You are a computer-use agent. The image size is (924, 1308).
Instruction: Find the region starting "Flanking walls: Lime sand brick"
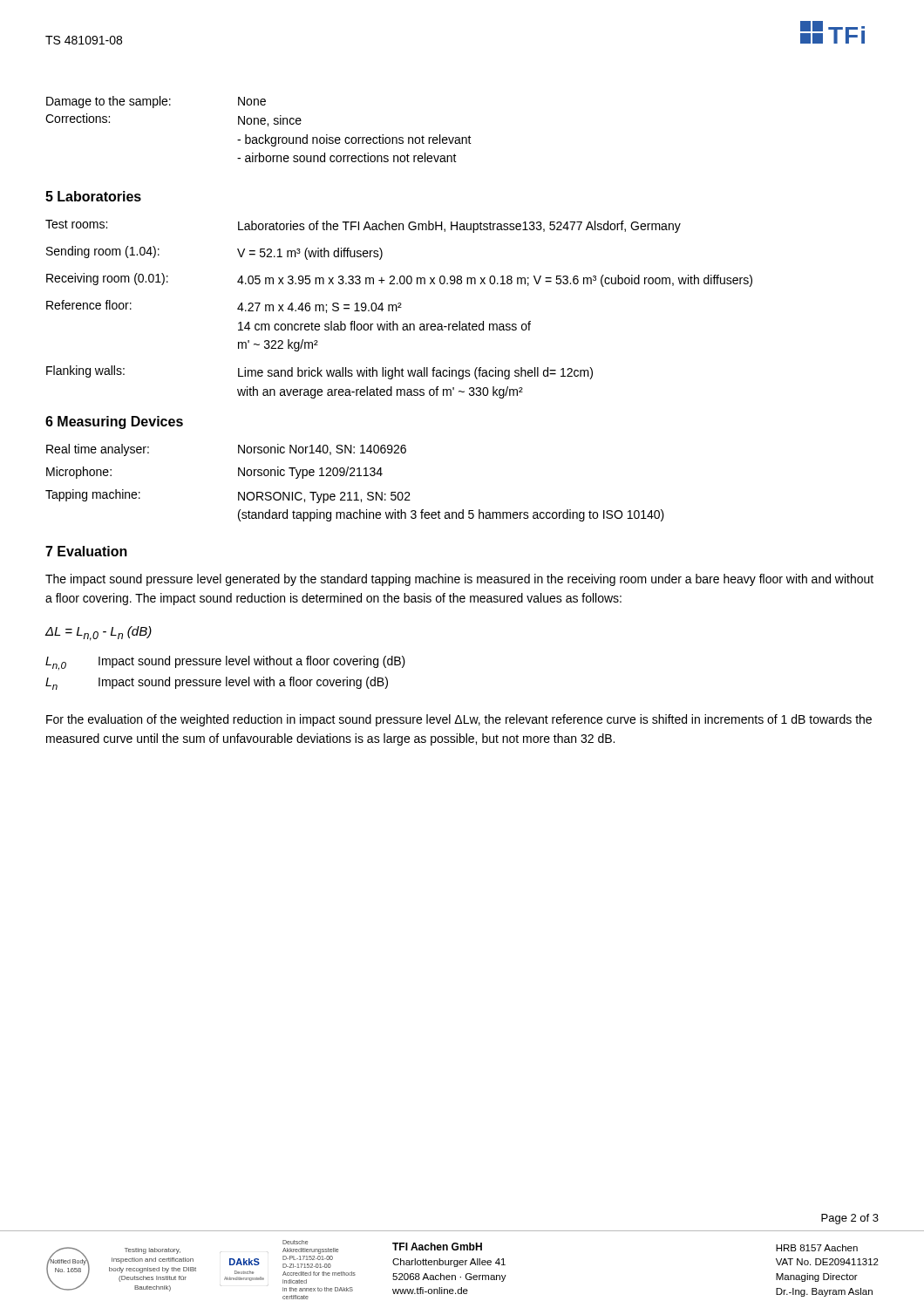[x=462, y=383]
